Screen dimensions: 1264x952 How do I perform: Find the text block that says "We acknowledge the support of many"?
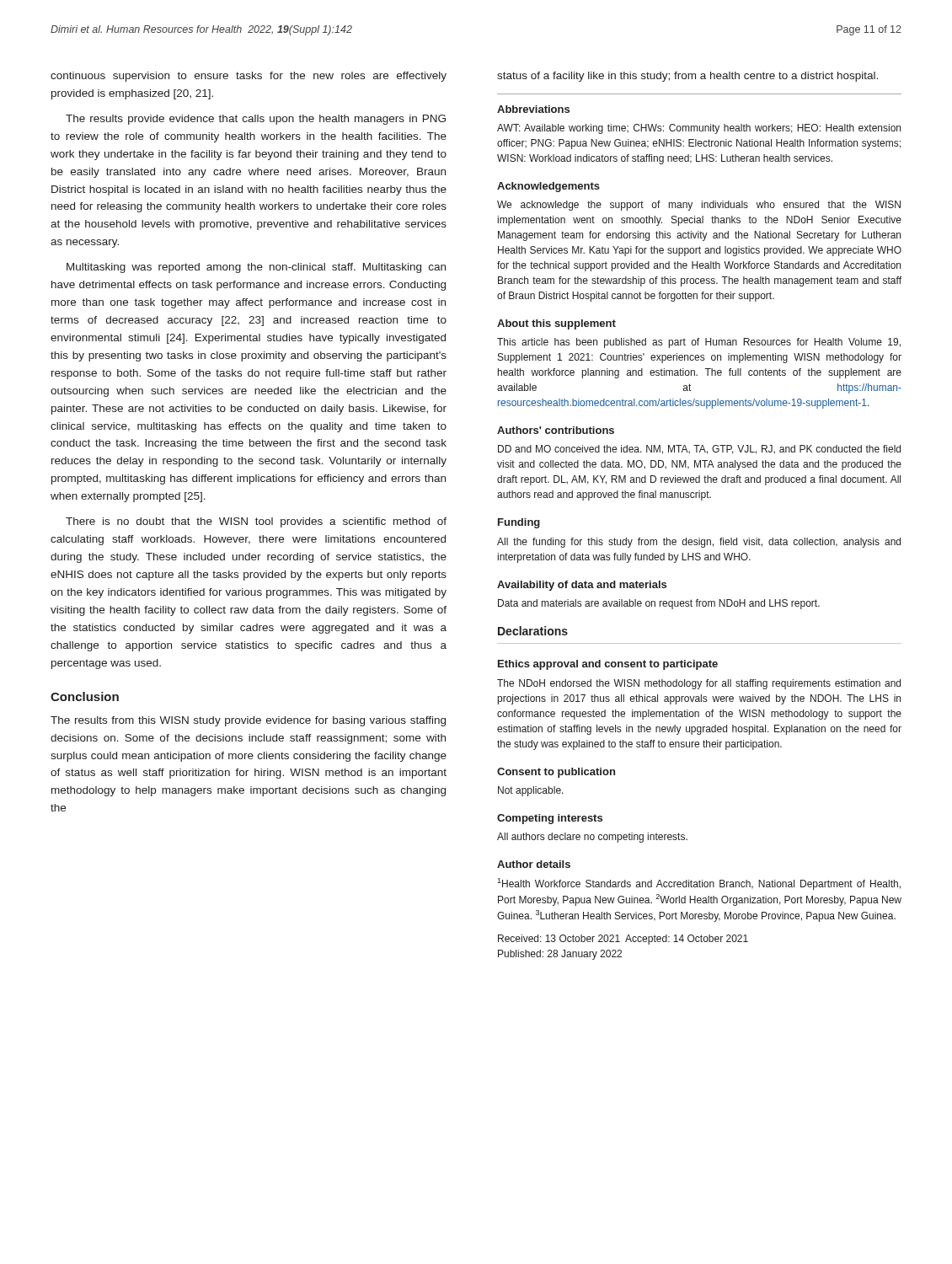[x=699, y=250]
